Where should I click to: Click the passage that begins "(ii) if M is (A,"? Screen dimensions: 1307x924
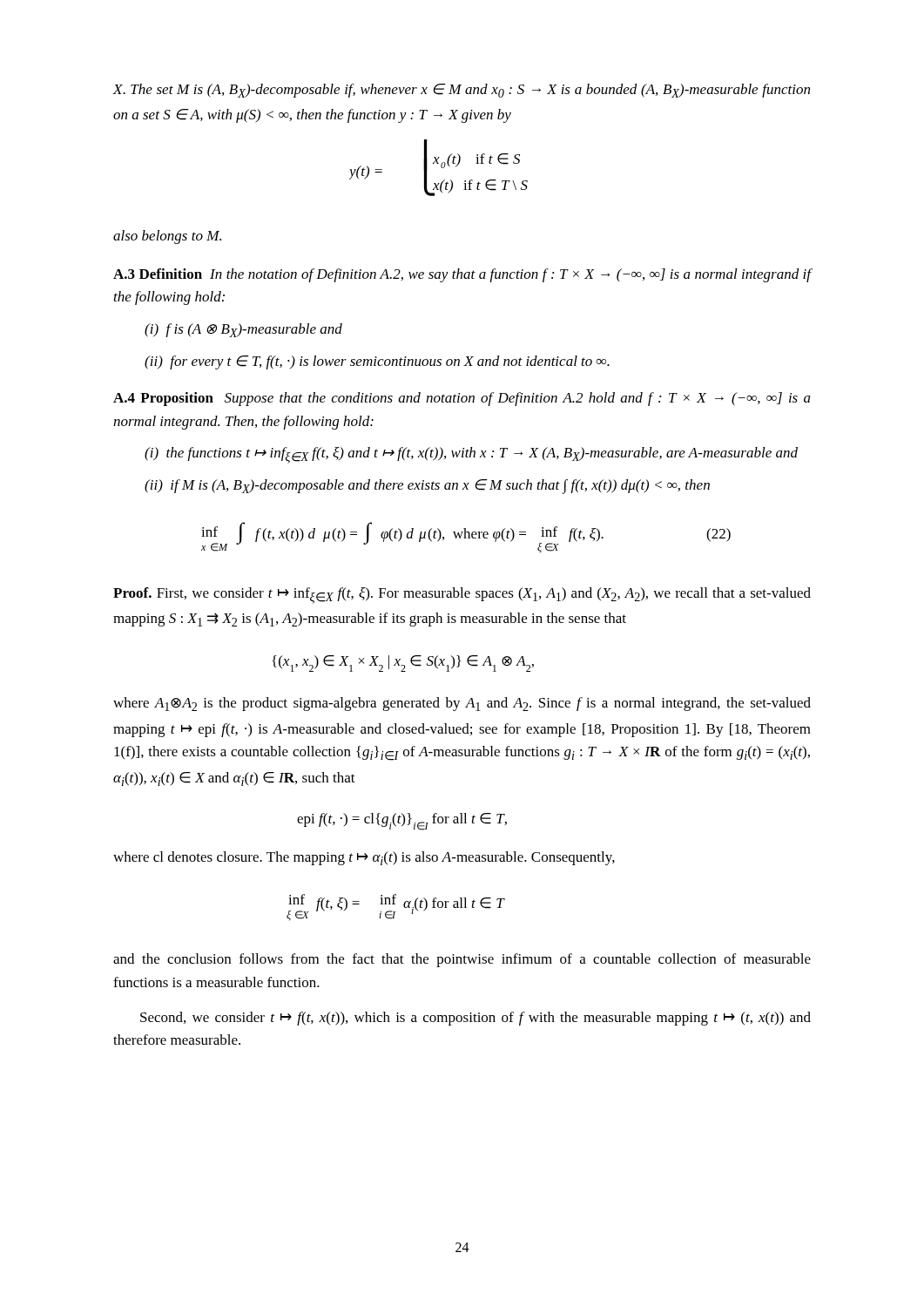click(478, 487)
